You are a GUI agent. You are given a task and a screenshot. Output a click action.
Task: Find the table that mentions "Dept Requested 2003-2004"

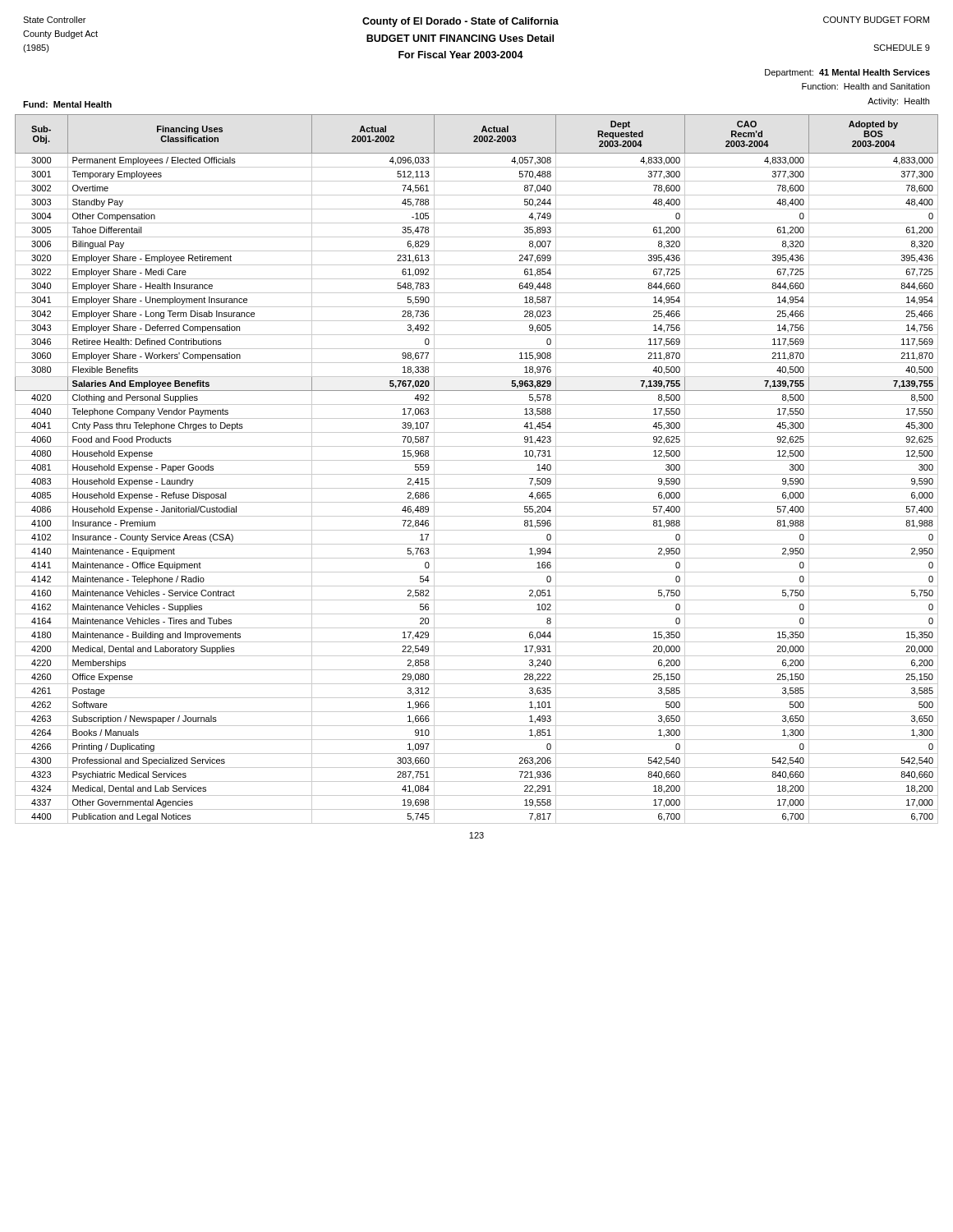click(x=476, y=466)
